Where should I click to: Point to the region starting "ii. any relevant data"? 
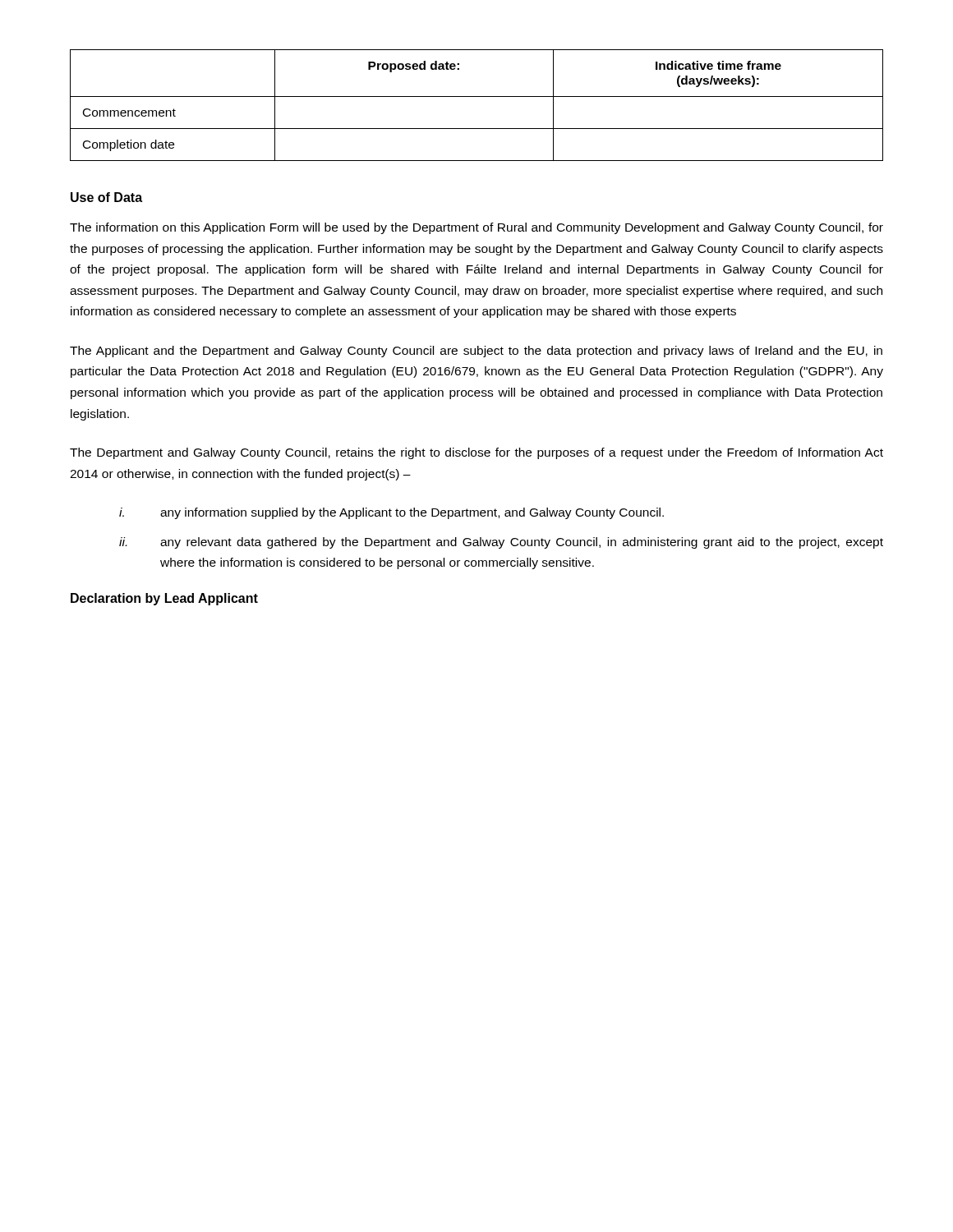pos(501,552)
